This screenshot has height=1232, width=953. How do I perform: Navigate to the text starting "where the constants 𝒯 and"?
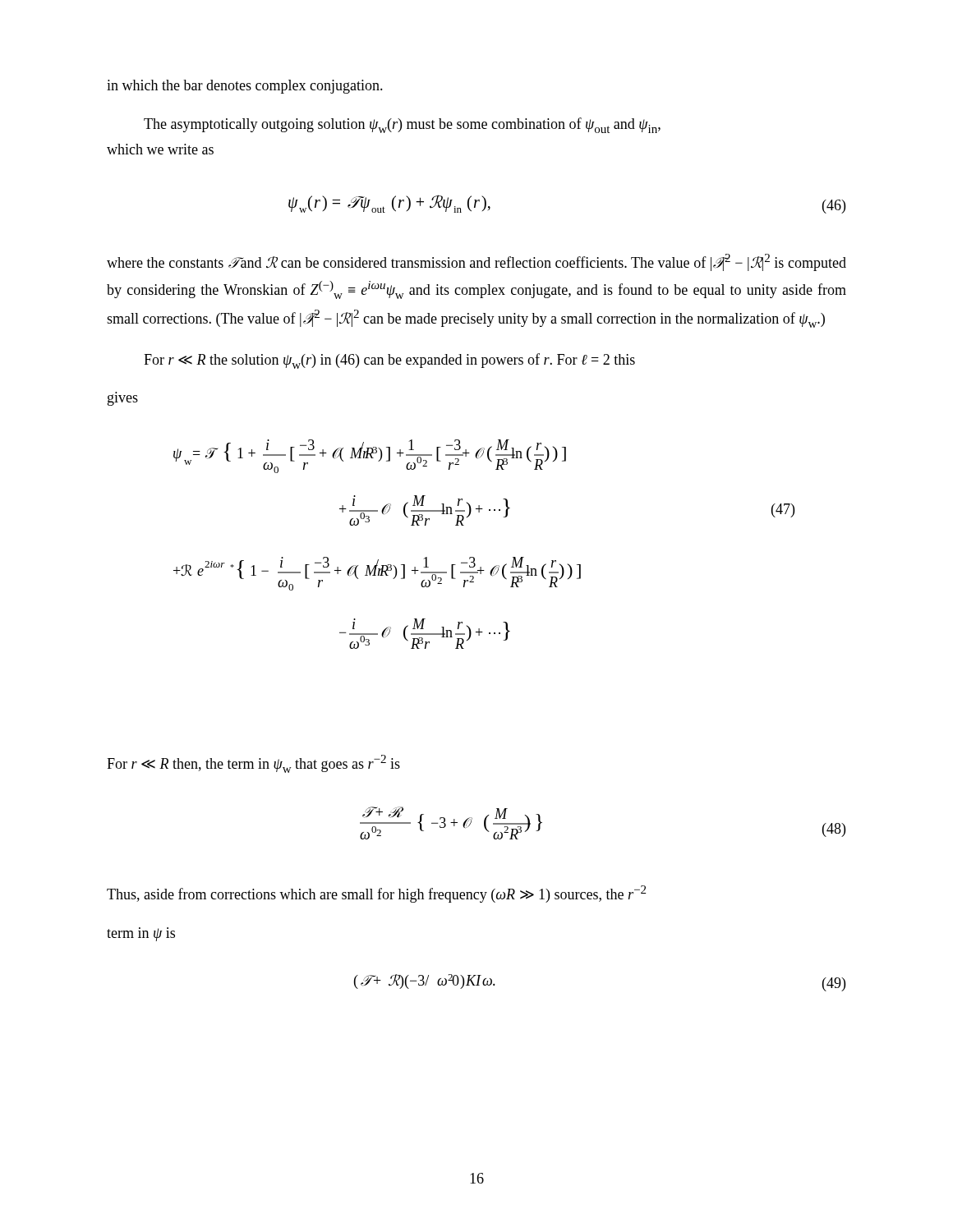tap(476, 291)
